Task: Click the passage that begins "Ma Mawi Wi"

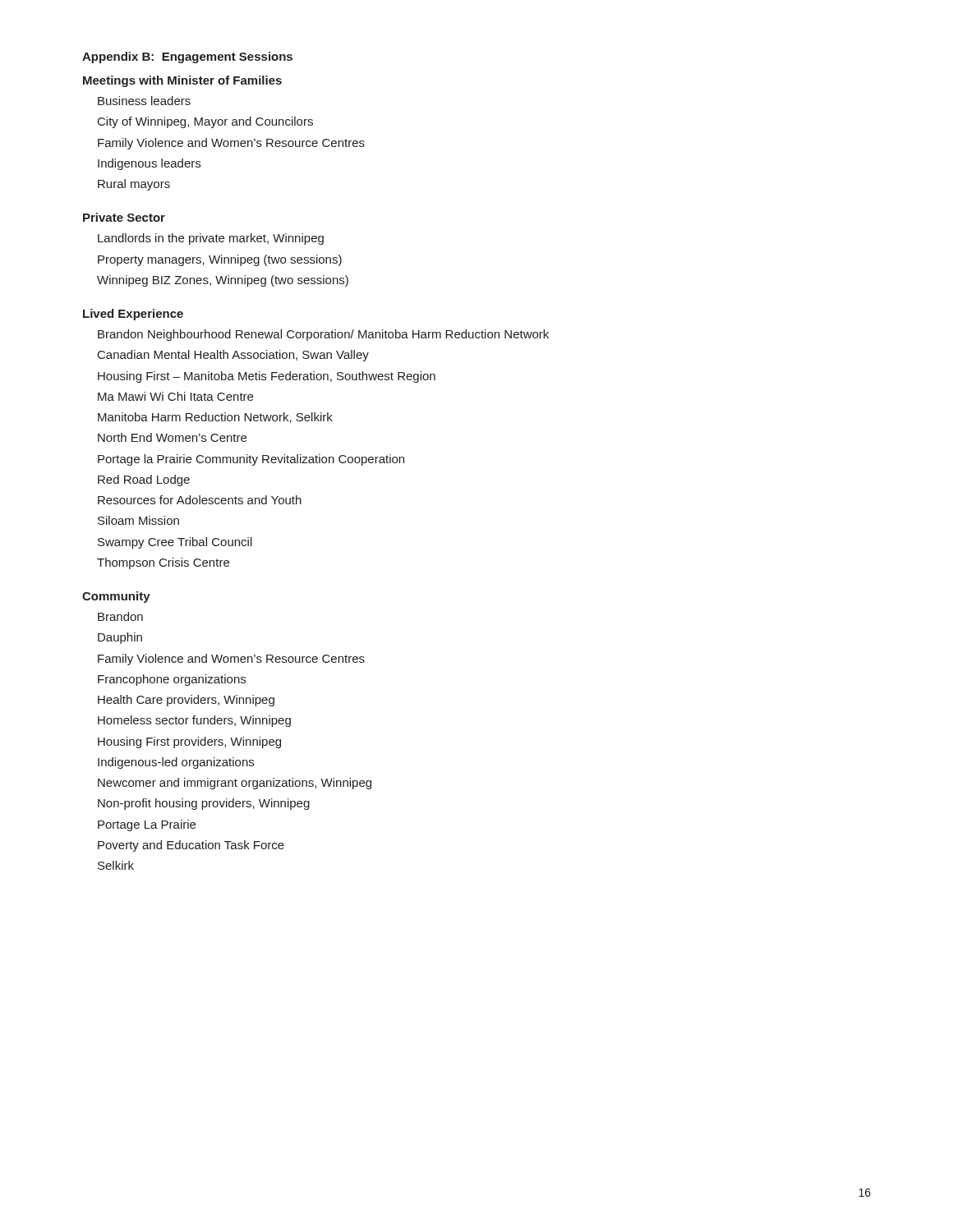Action: pos(175,396)
